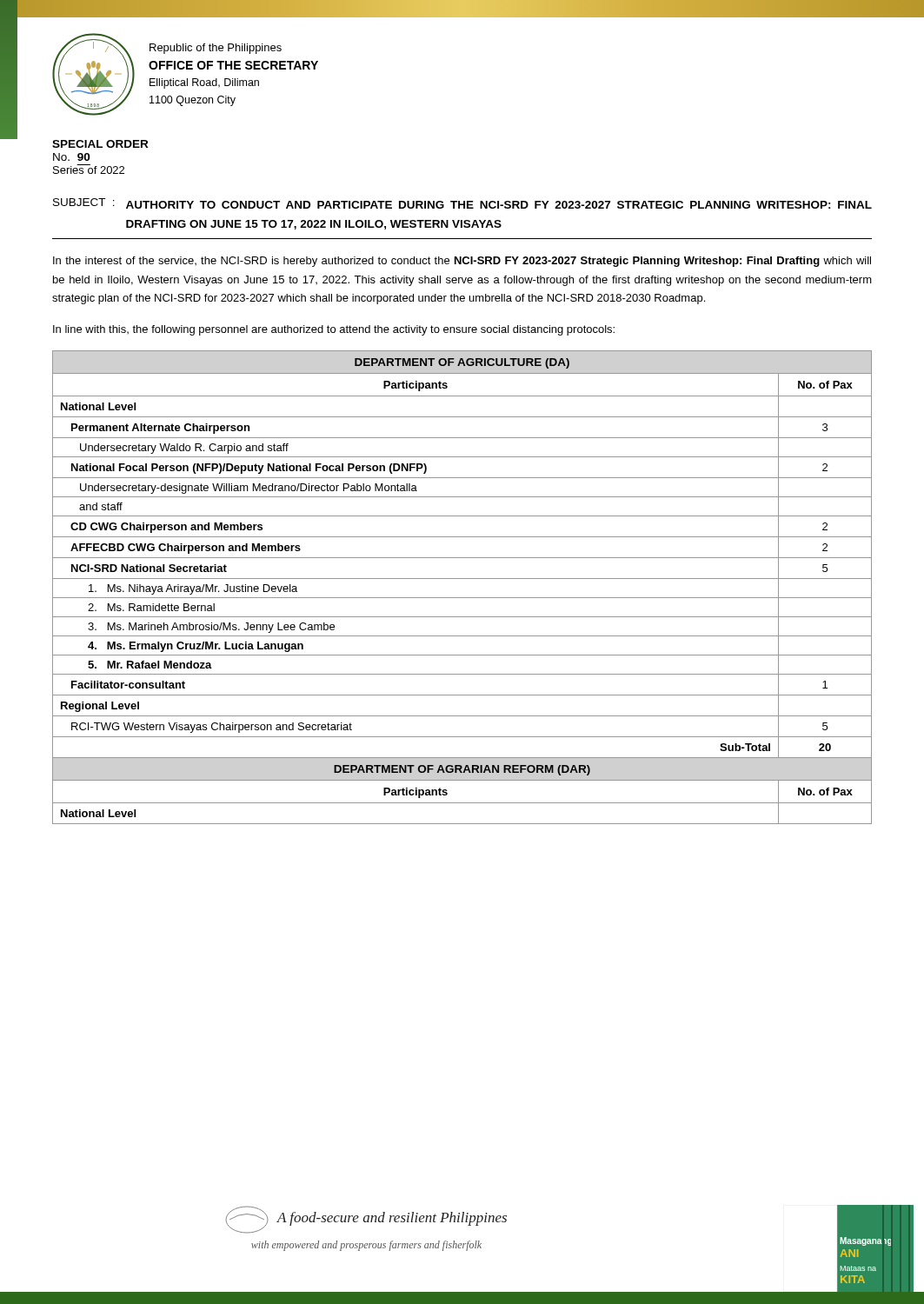The height and width of the screenshot is (1304, 924).
Task: Where is the passage that starts "In line with this, the"?
Action: pos(334,329)
